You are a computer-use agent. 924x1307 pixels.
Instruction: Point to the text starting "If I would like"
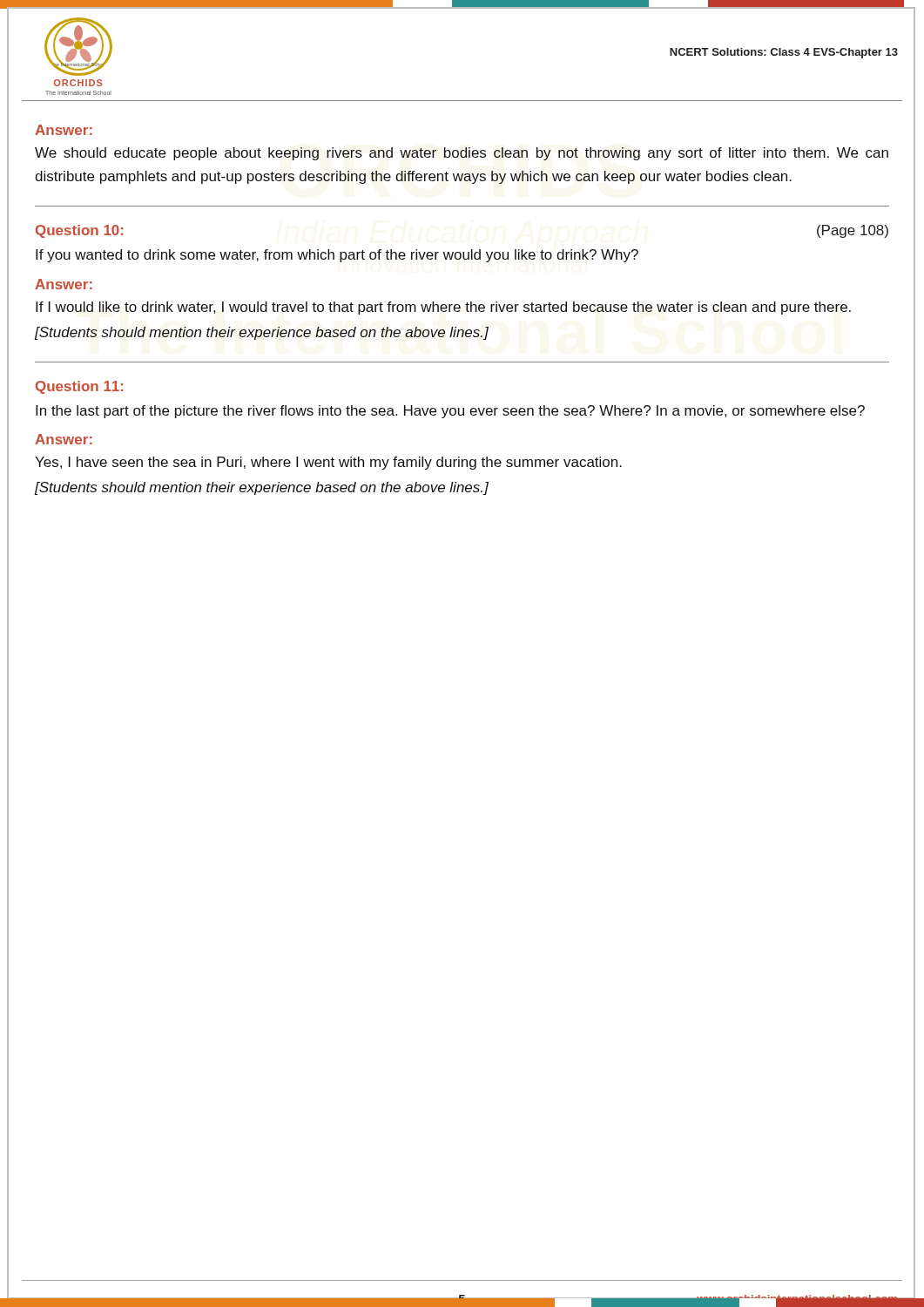pos(443,307)
